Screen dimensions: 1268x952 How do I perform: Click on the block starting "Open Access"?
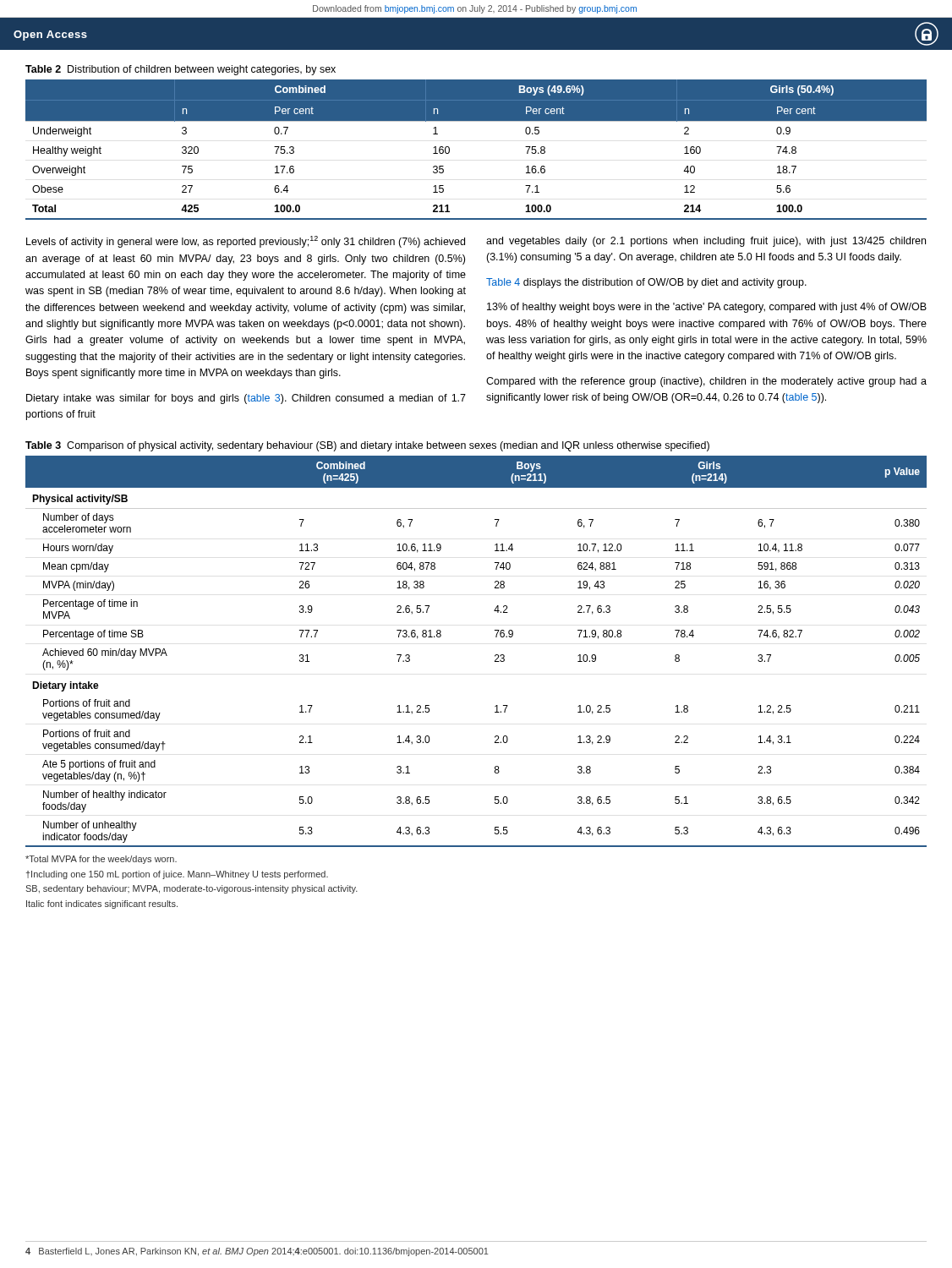point(49,33)
